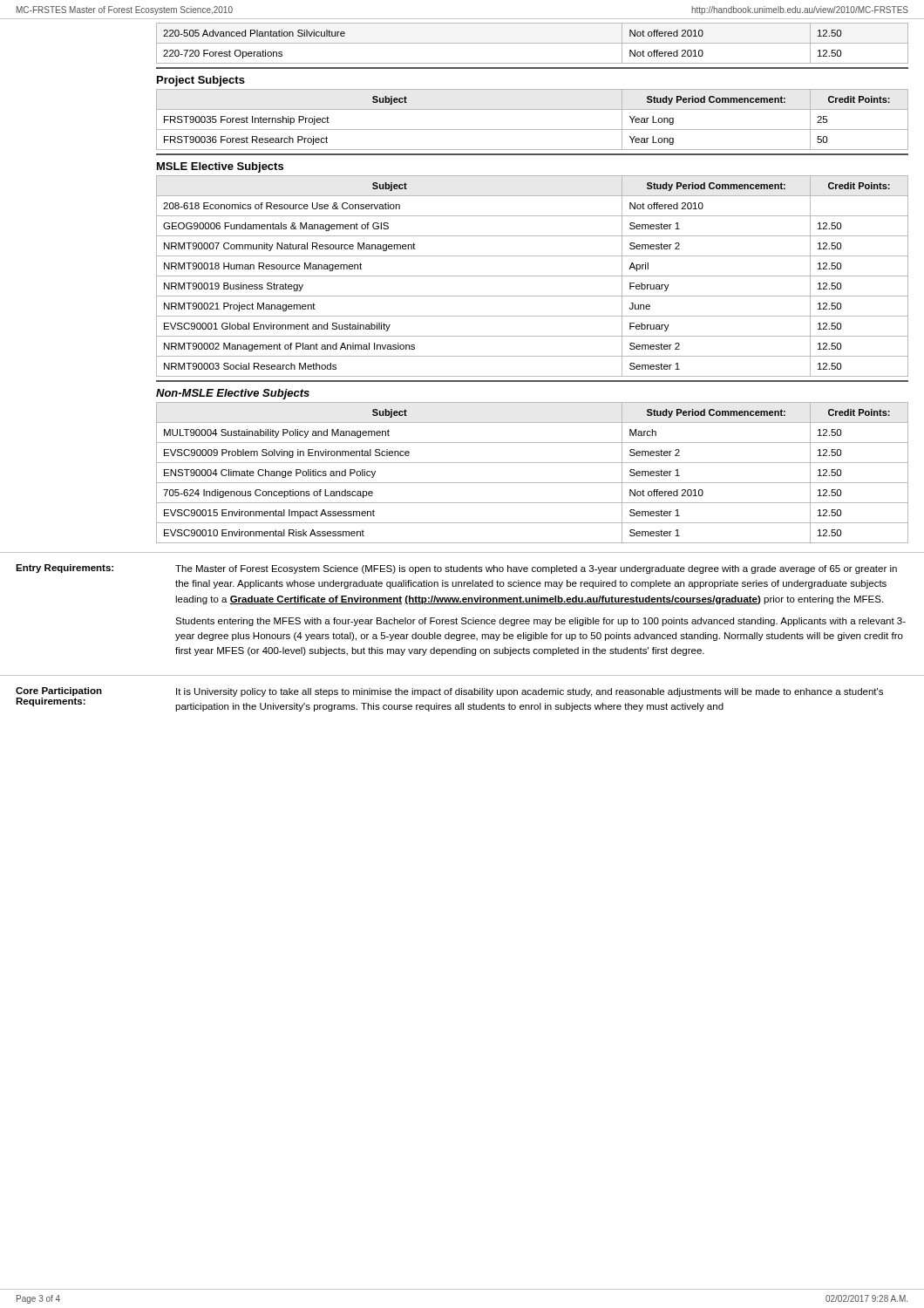Select the text block with the text "The Master of Forest Ecosystem Science (MFES)"

[x=542, y=610]
